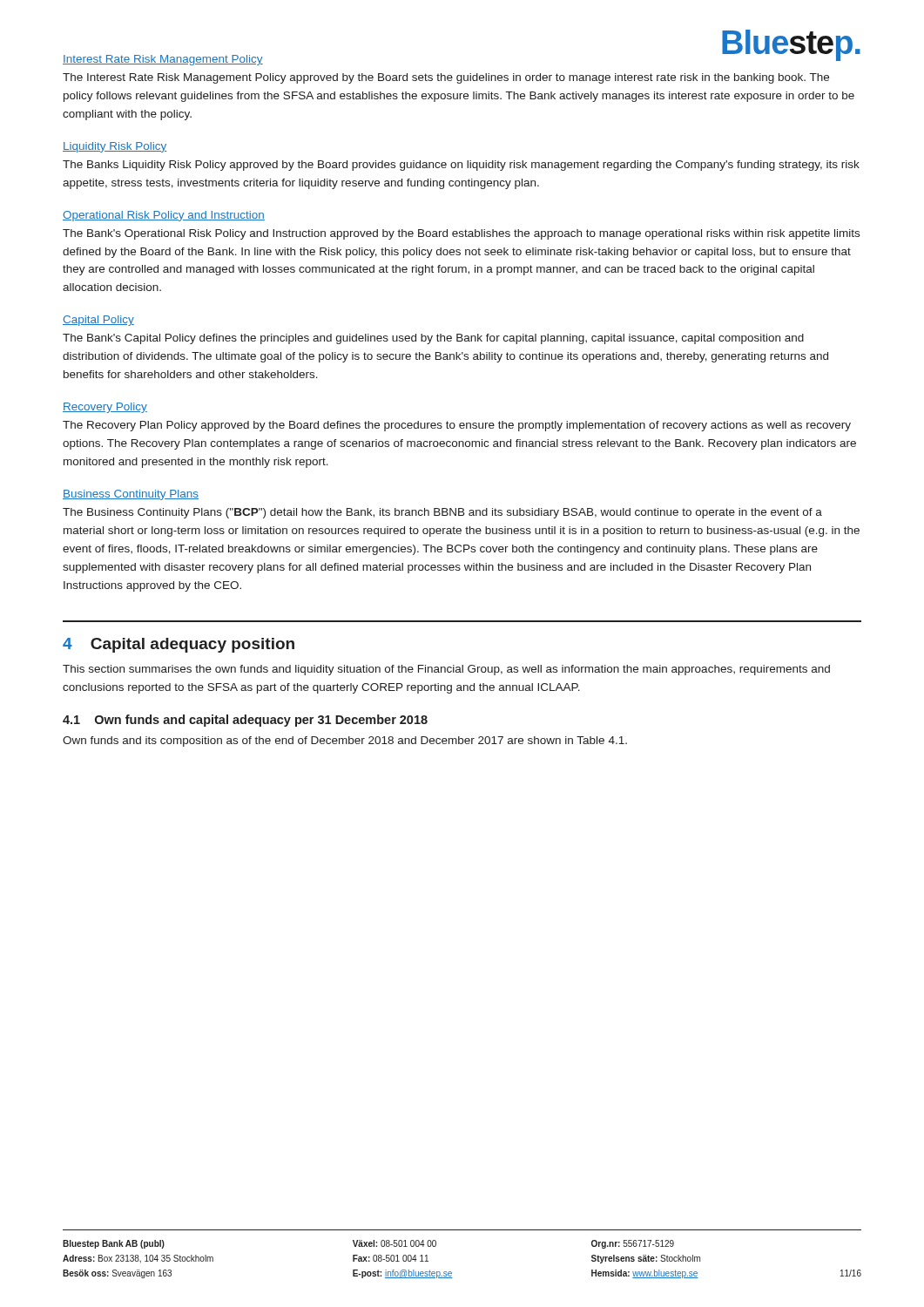Screen dimensions: 1307x924
Task: Click on the text block with the text "The Interest Rate Risk Management Policy"
Action: (459, 95)
